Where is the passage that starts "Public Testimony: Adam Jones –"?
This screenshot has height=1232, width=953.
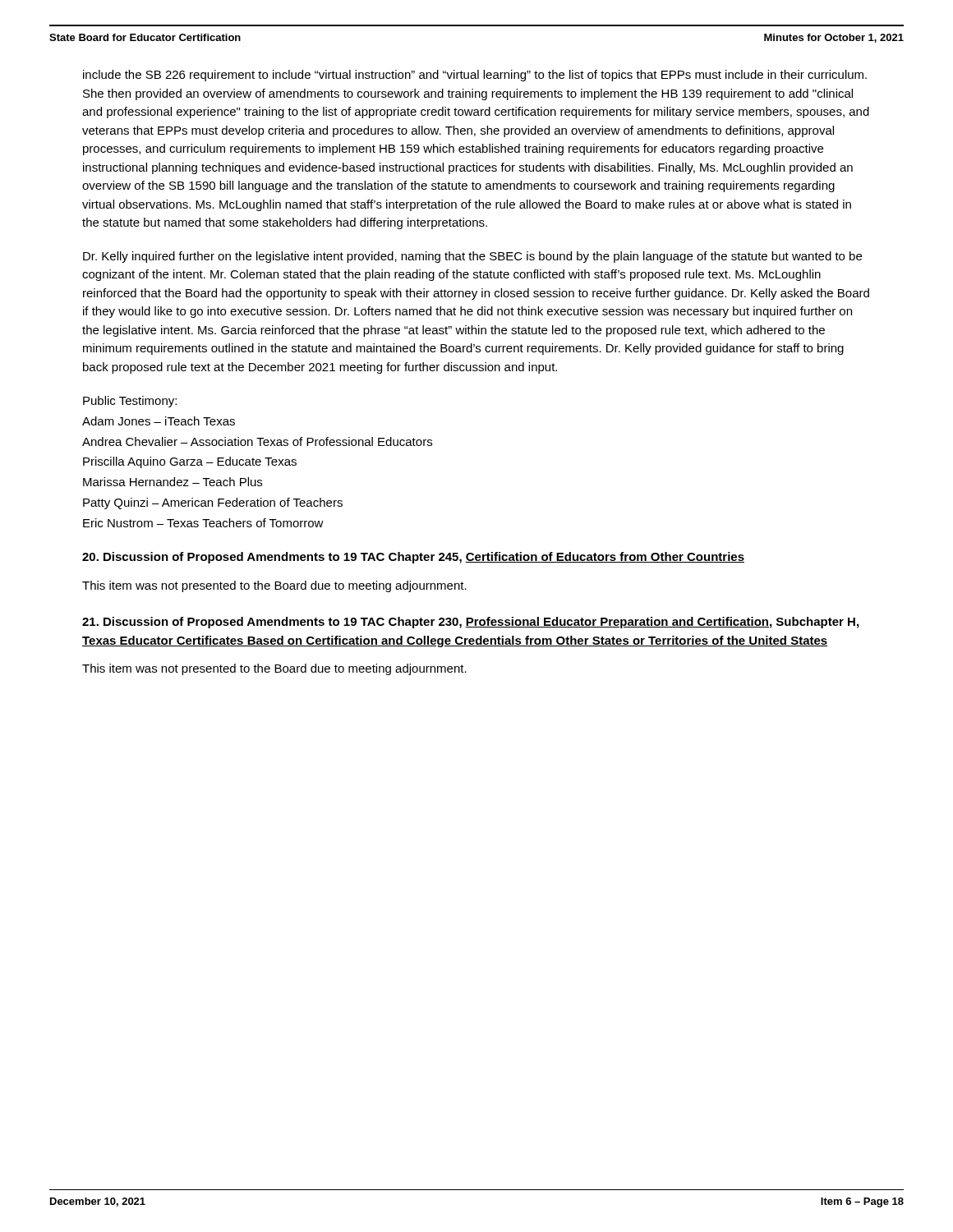click(257, 461)
